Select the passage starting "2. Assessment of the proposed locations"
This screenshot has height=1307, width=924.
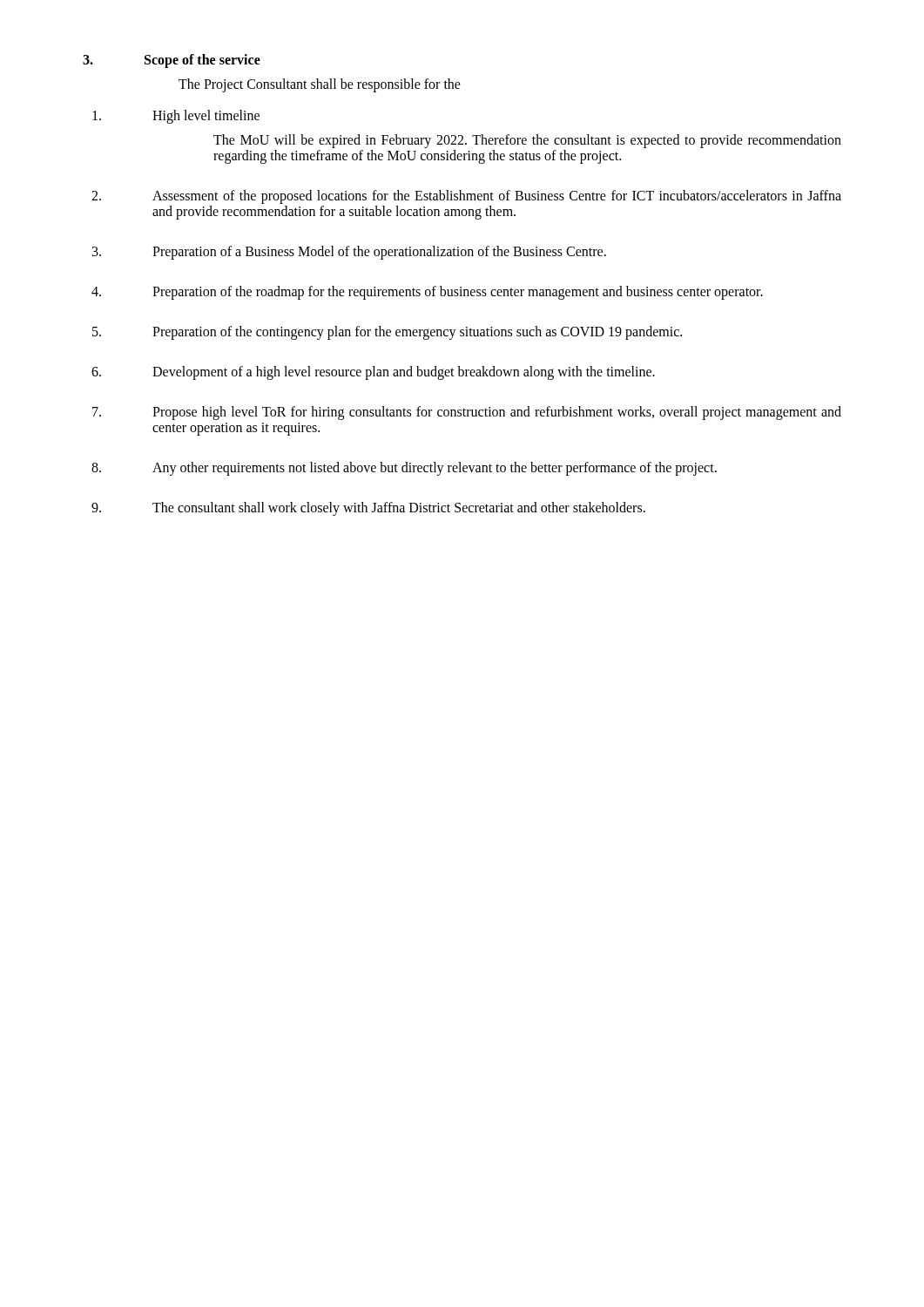tap(462, 204)
